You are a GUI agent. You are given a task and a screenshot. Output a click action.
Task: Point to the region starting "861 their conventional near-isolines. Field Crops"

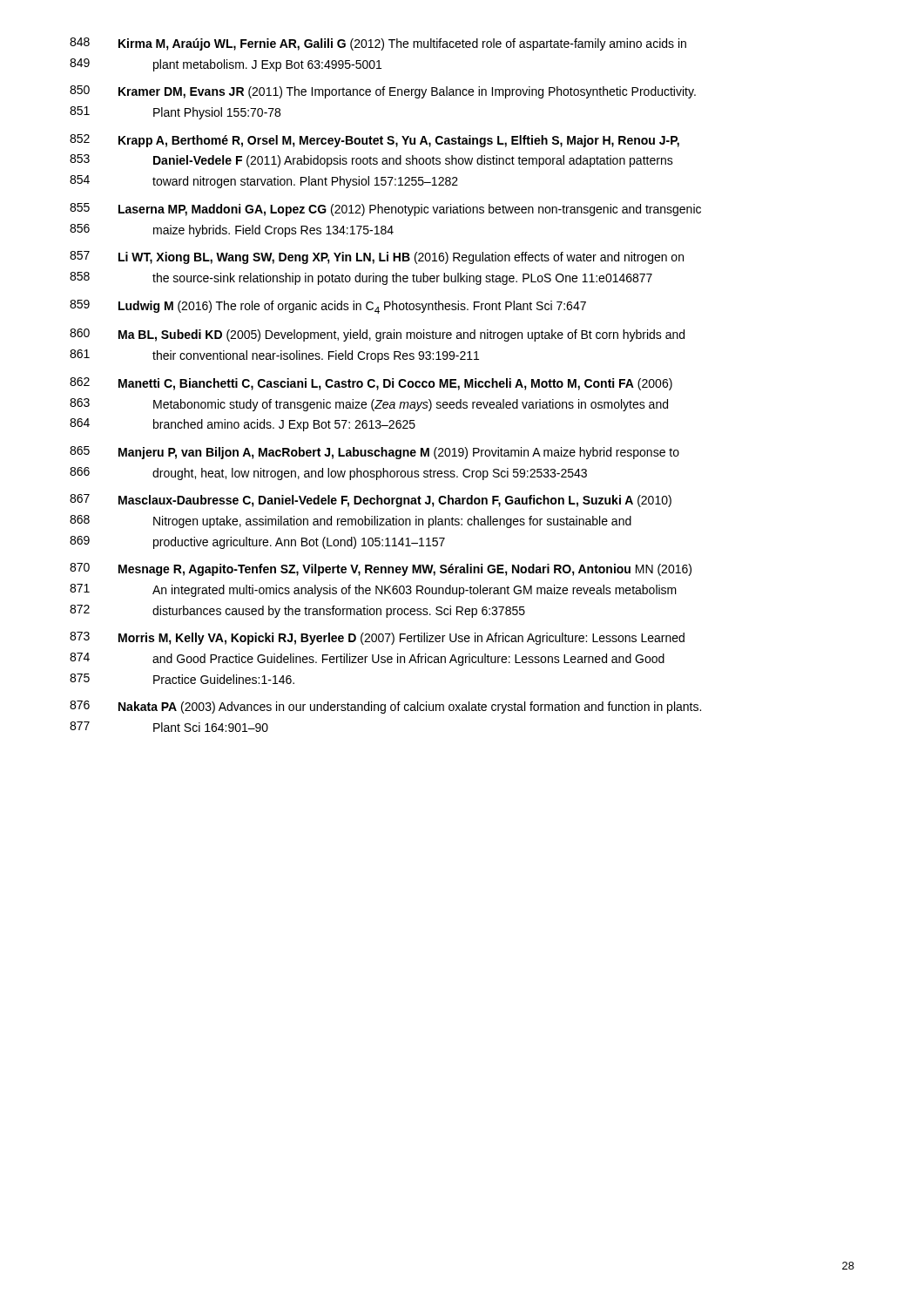click(x=275, y=356)
